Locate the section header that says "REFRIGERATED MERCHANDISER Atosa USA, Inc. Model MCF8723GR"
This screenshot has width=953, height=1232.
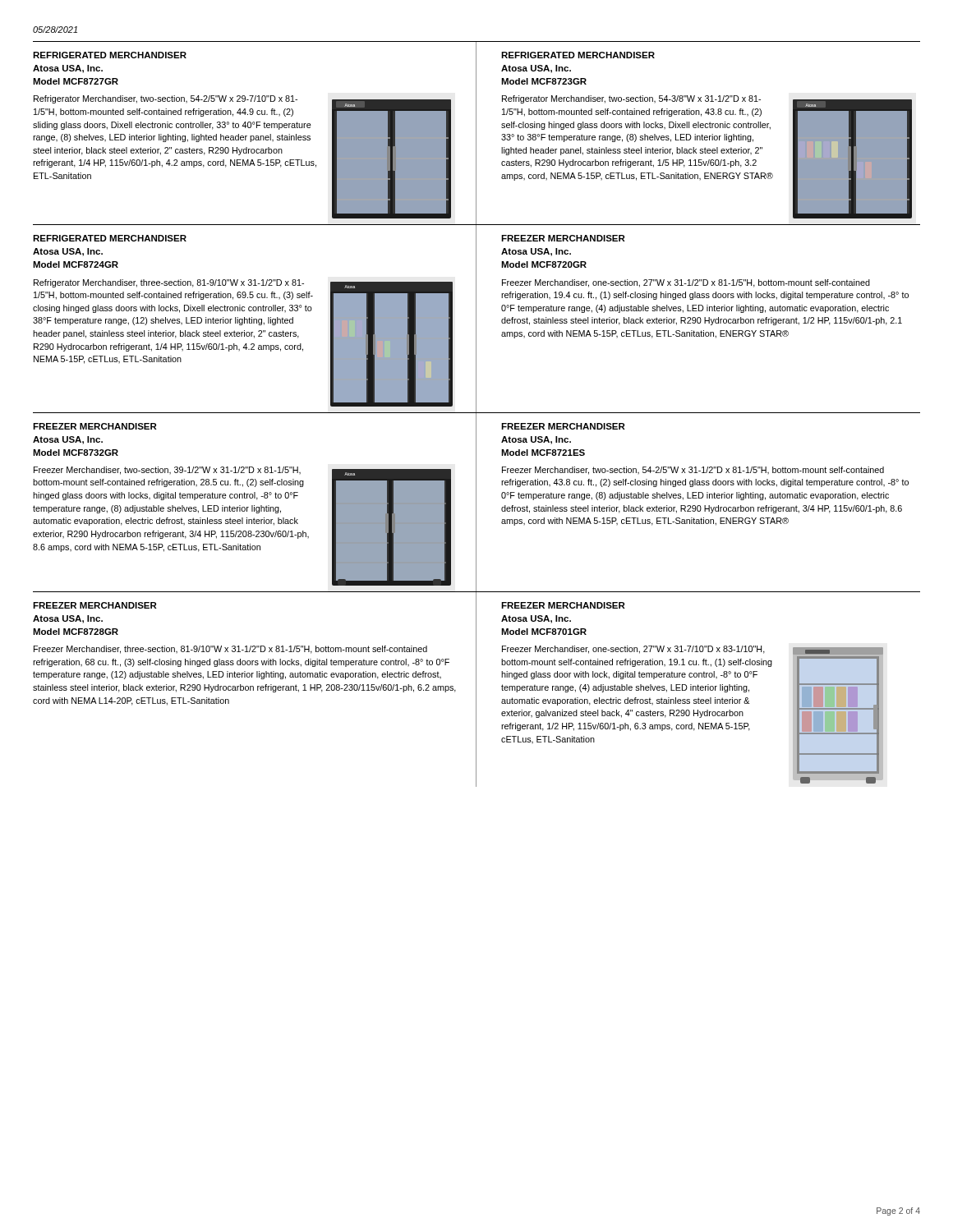tap(578, 68)
